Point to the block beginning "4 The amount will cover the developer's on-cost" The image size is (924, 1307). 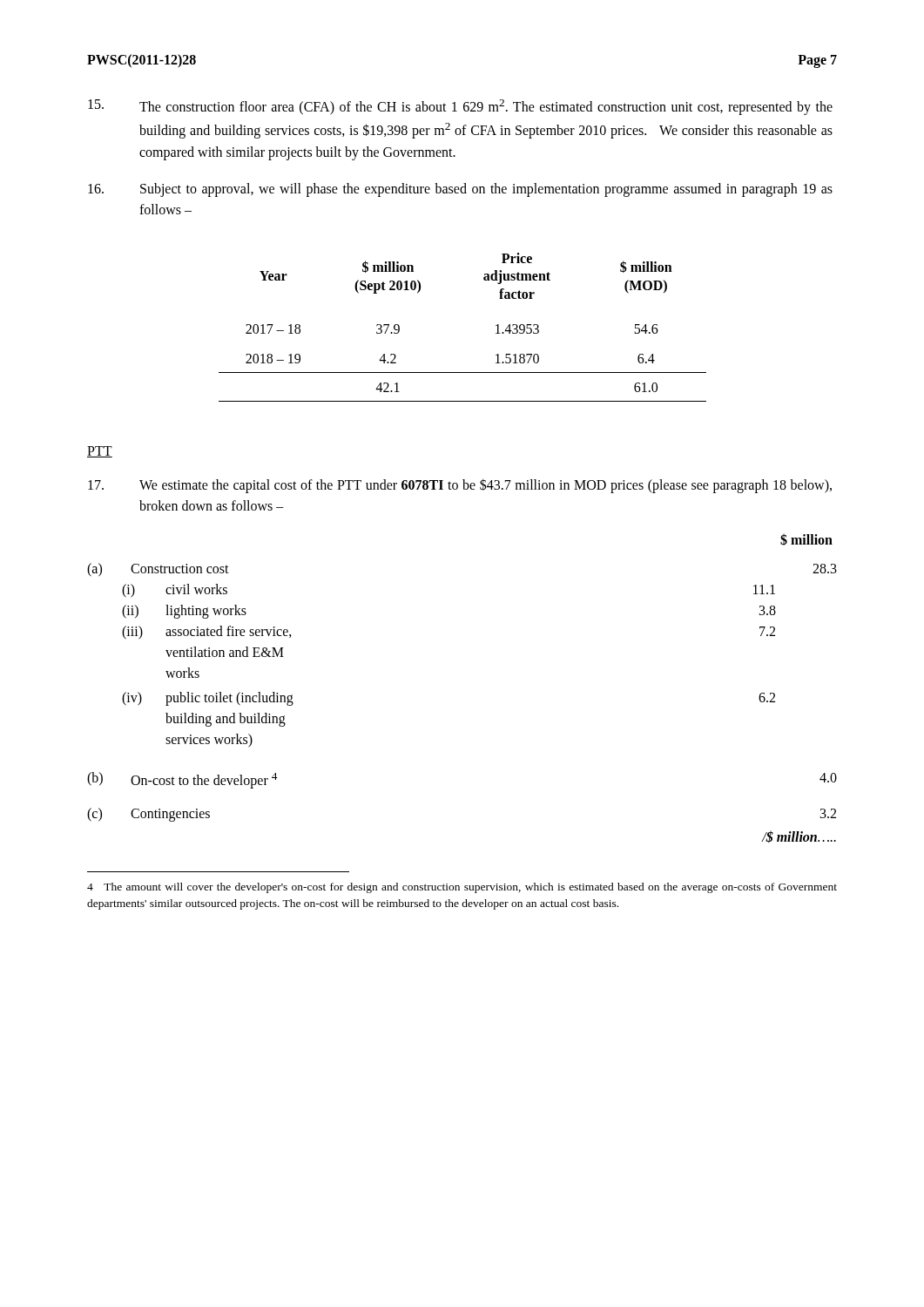coord(462,895)
